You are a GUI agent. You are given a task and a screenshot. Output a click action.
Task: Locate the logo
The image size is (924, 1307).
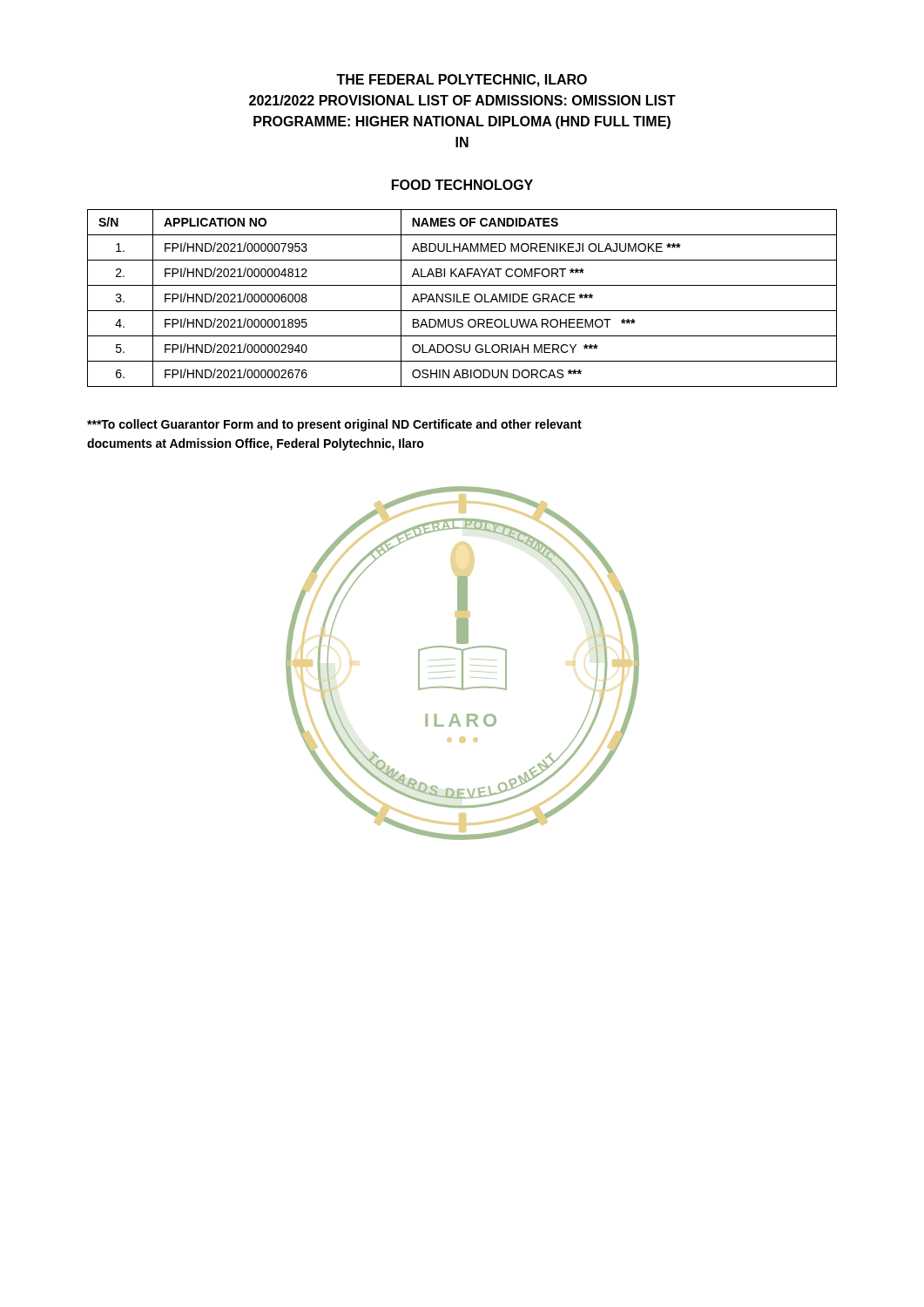click(462, 663)
